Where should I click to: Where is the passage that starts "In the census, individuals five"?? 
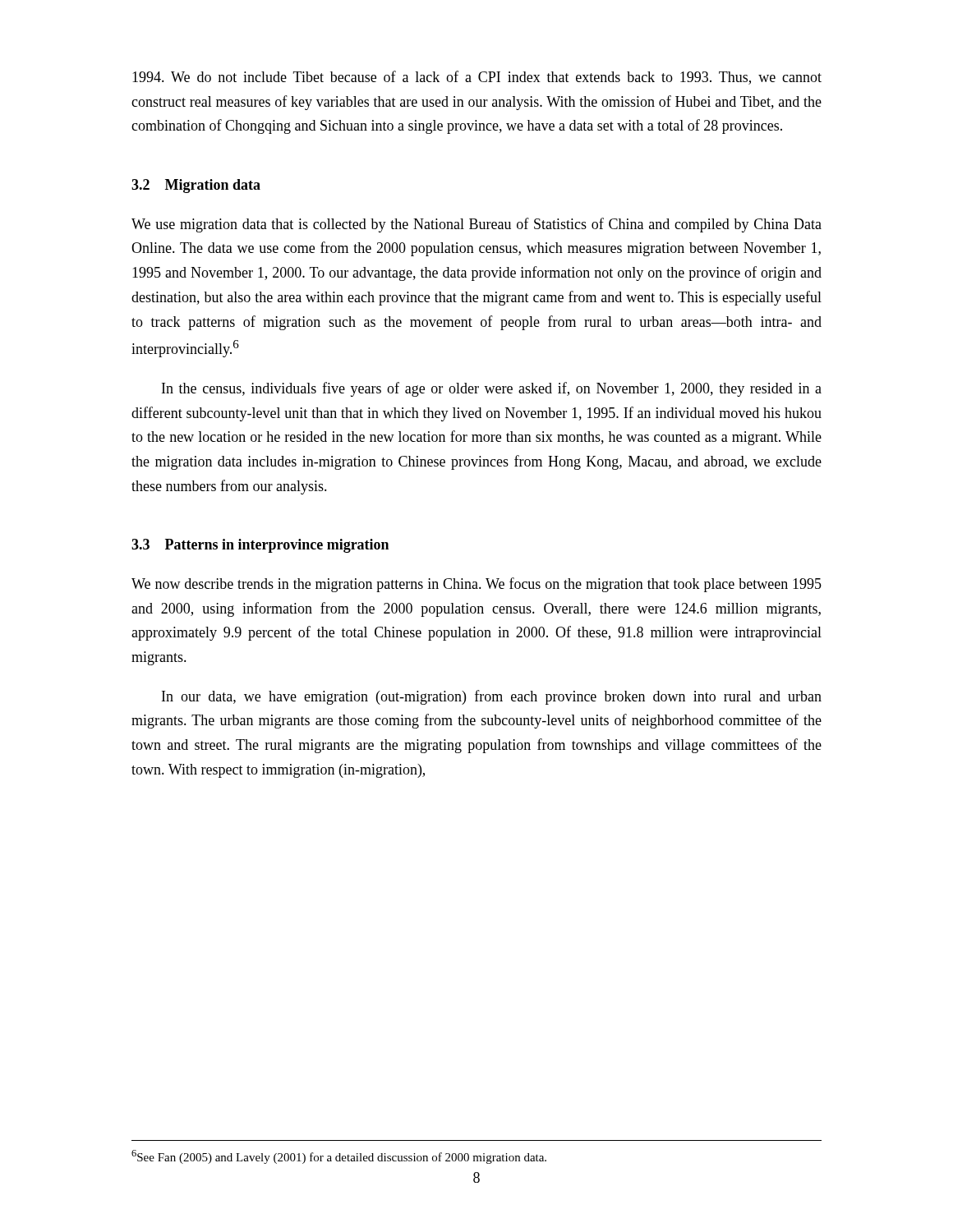coord(476,437)
